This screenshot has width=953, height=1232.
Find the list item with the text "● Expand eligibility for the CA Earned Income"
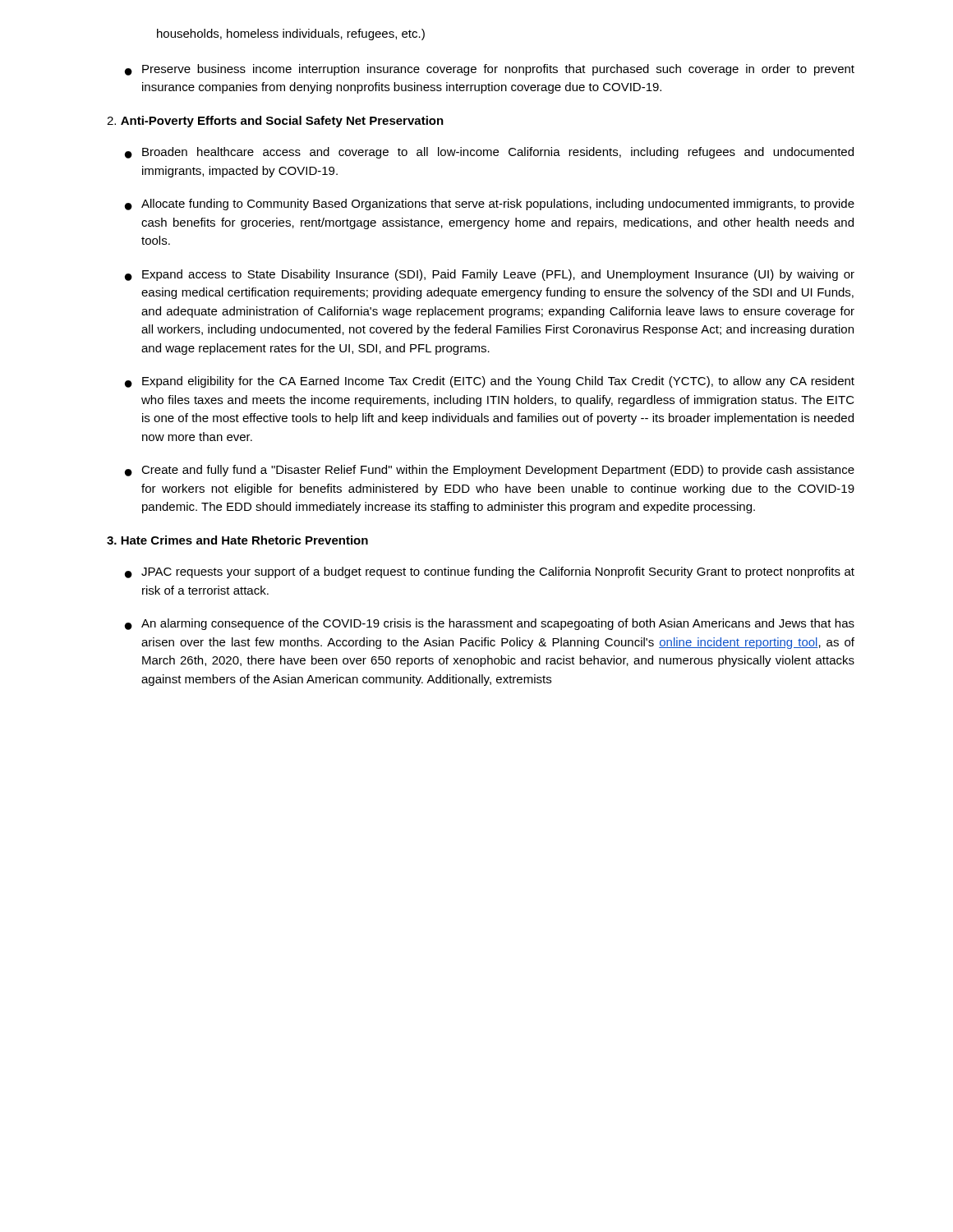pos(489,409)
